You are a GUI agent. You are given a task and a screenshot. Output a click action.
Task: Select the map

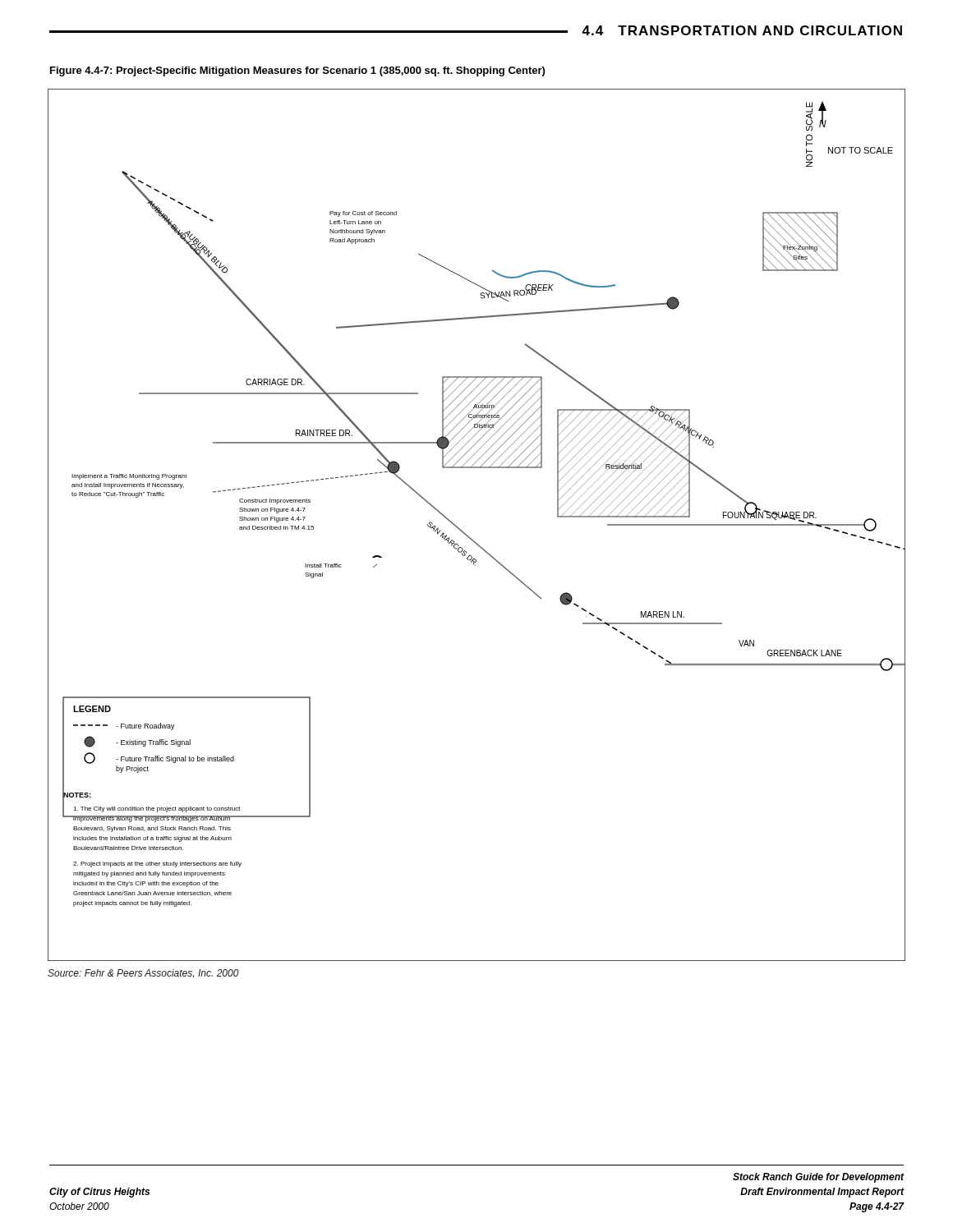tap(476, 525)
